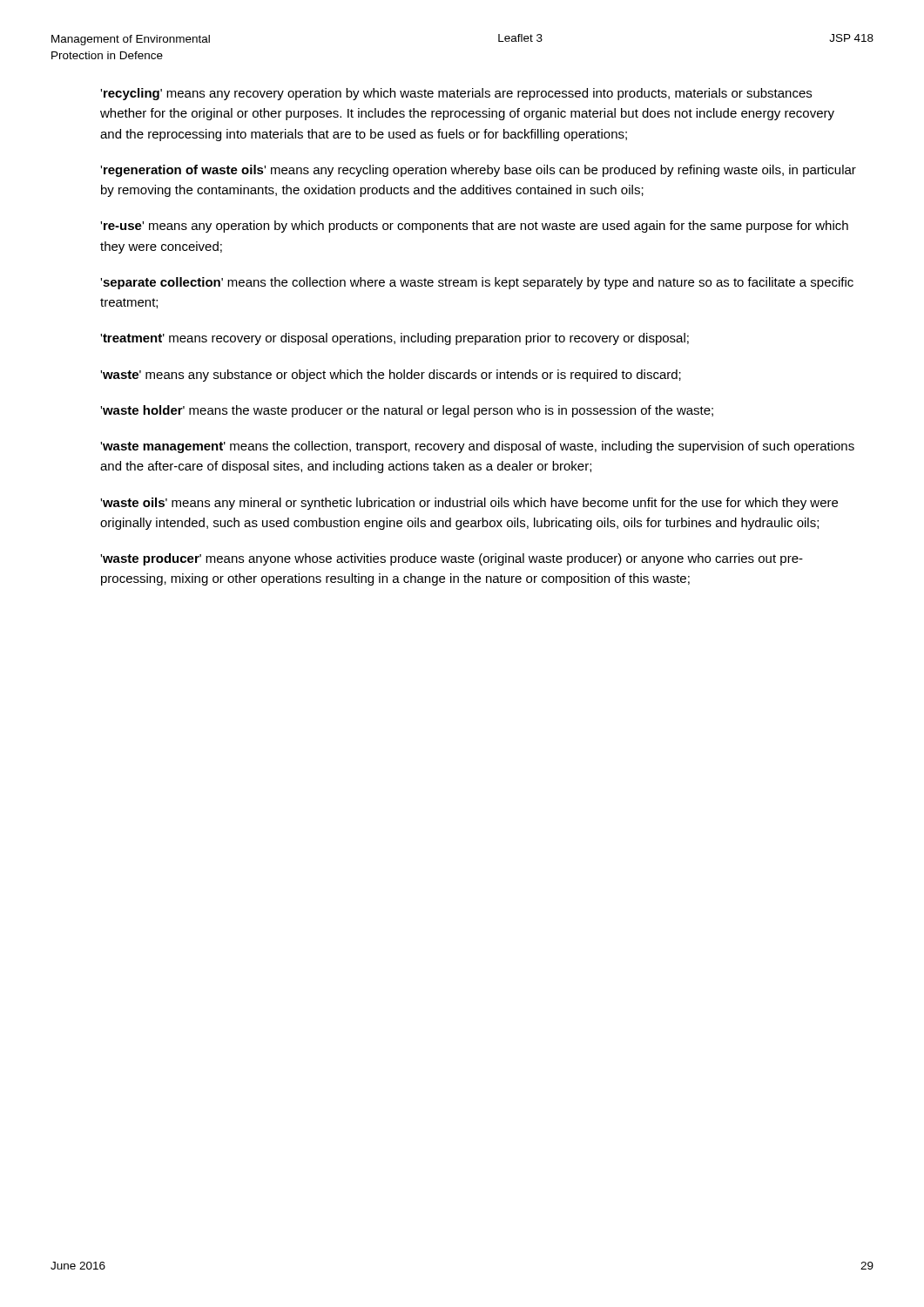Click on the list item that says "'regeneration of waste"
Image resolution: width=924 pixels, height=1307 pixels.
478,179
